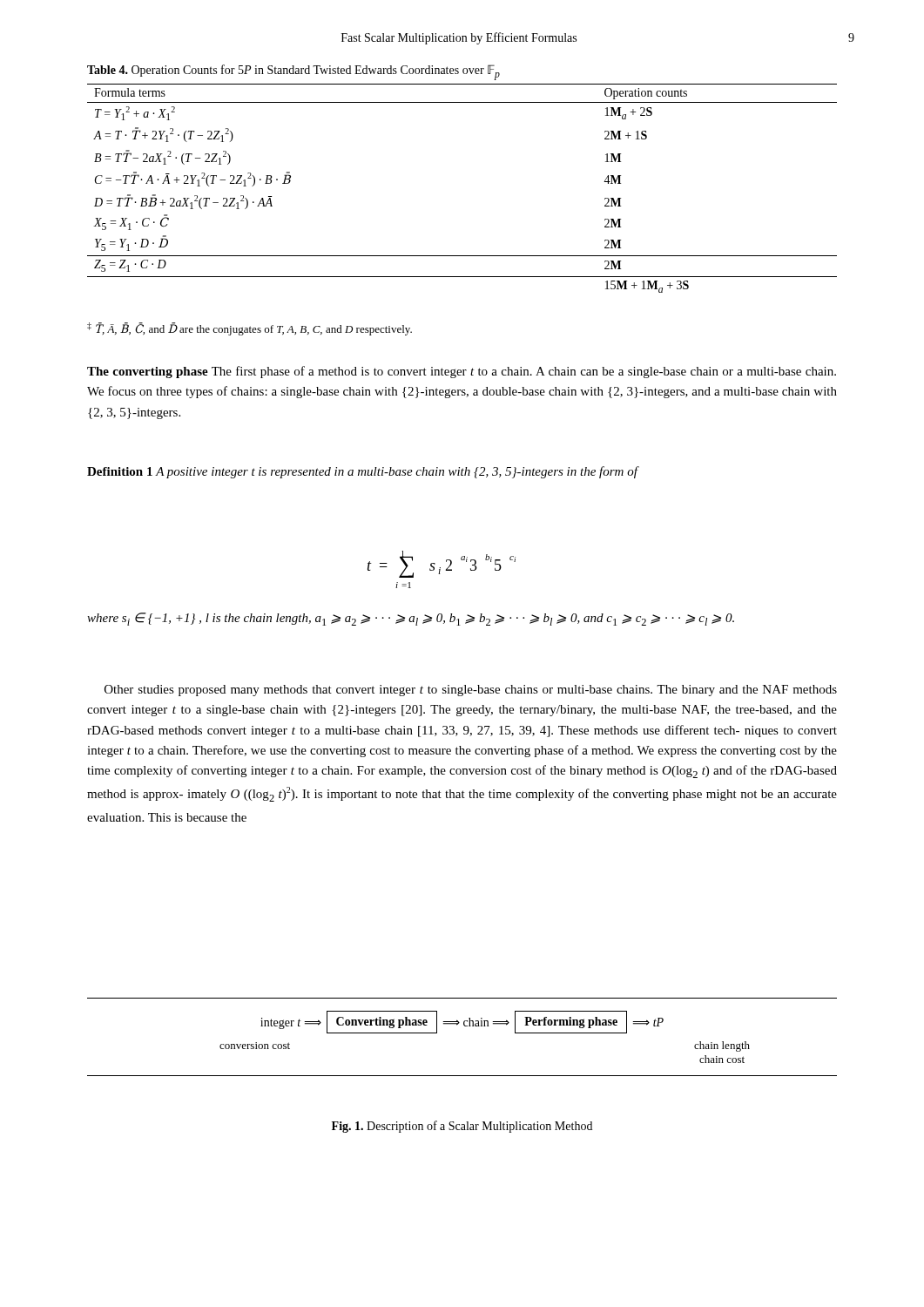Find the flowchart
924x1307 pixels.
pyautogui.click(x=462, y=1037)
